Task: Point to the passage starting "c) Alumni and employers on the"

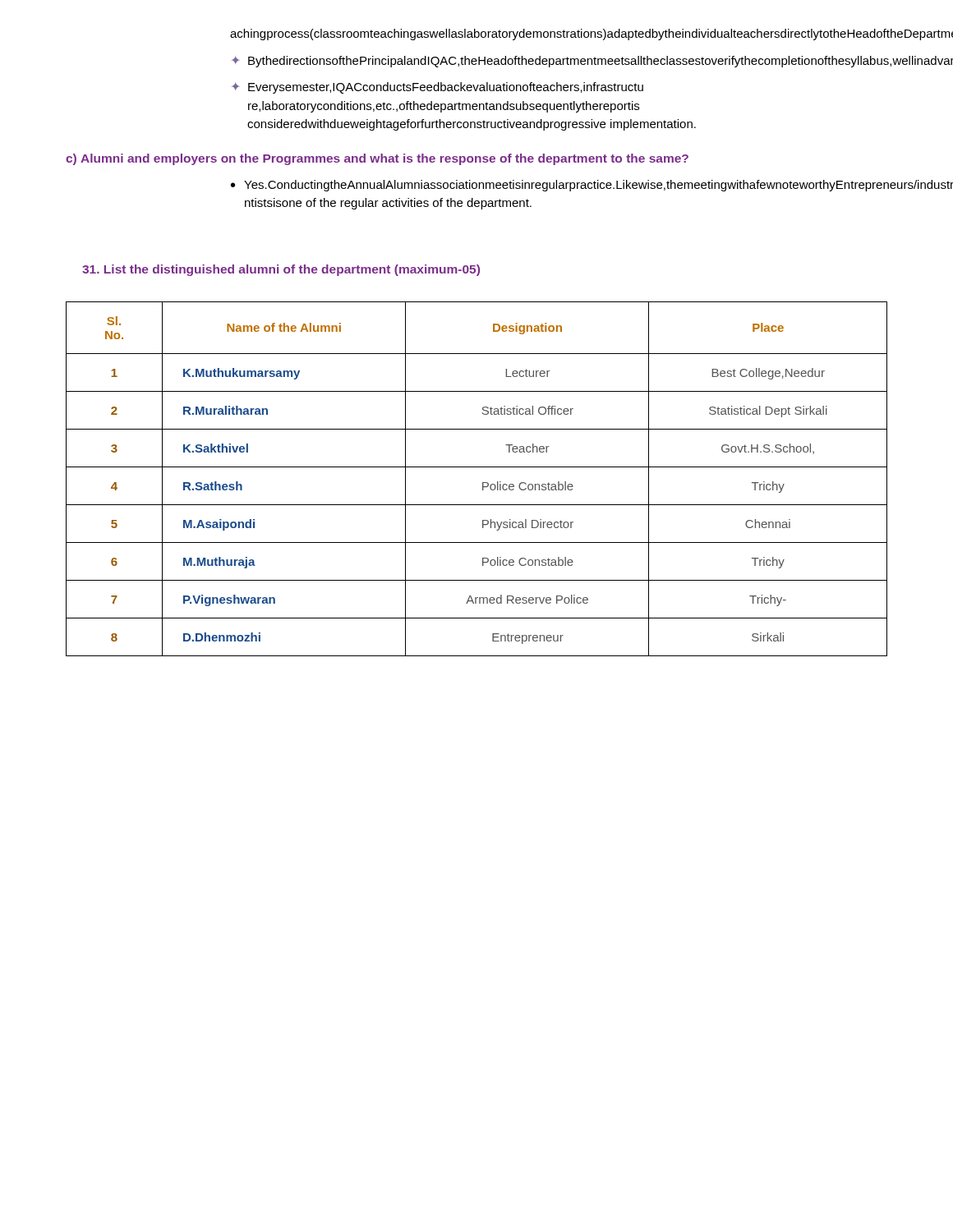Action: pos(377,158)
